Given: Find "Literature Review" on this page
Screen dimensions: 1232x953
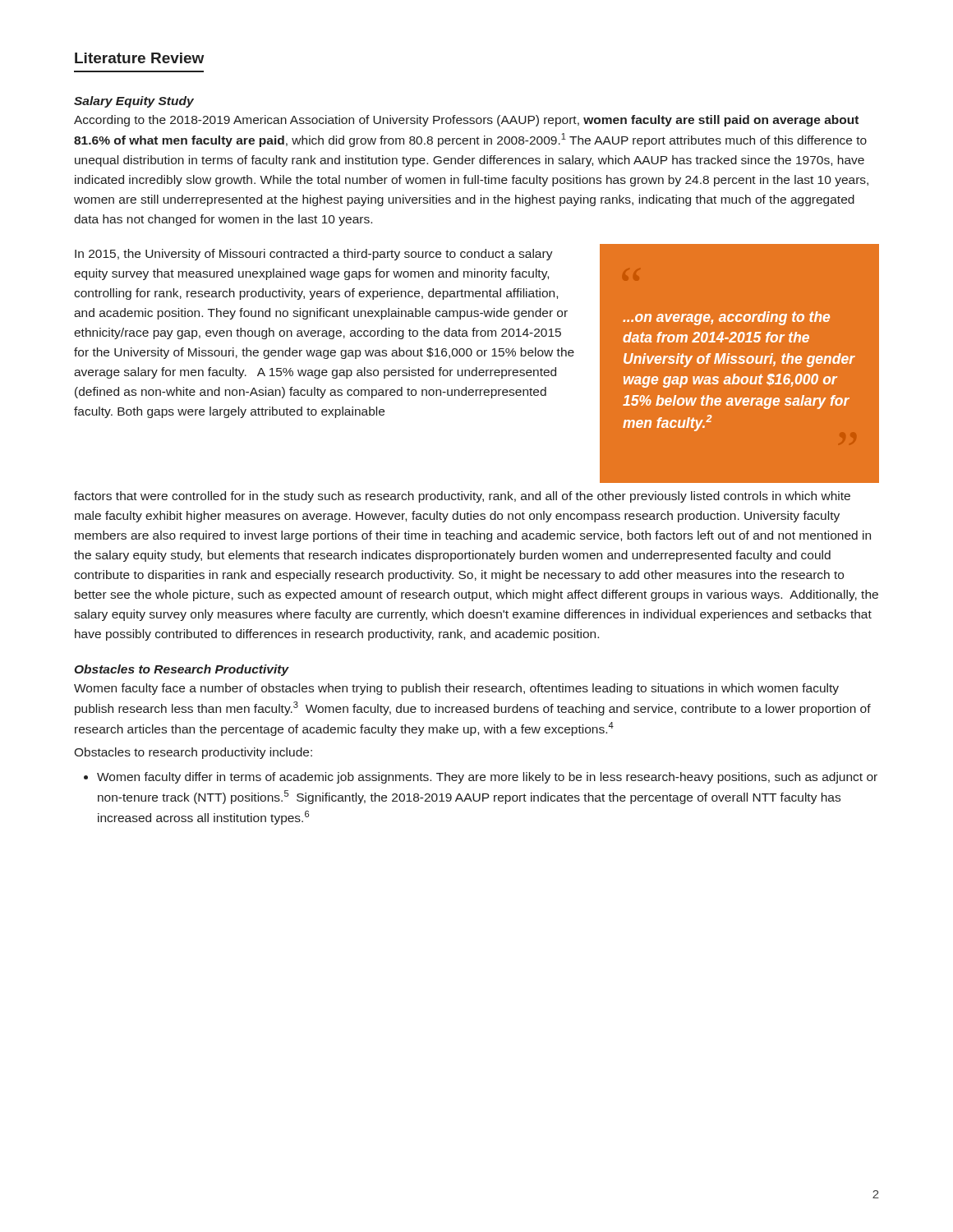Looking at the screenshot, I should [139, 61].
